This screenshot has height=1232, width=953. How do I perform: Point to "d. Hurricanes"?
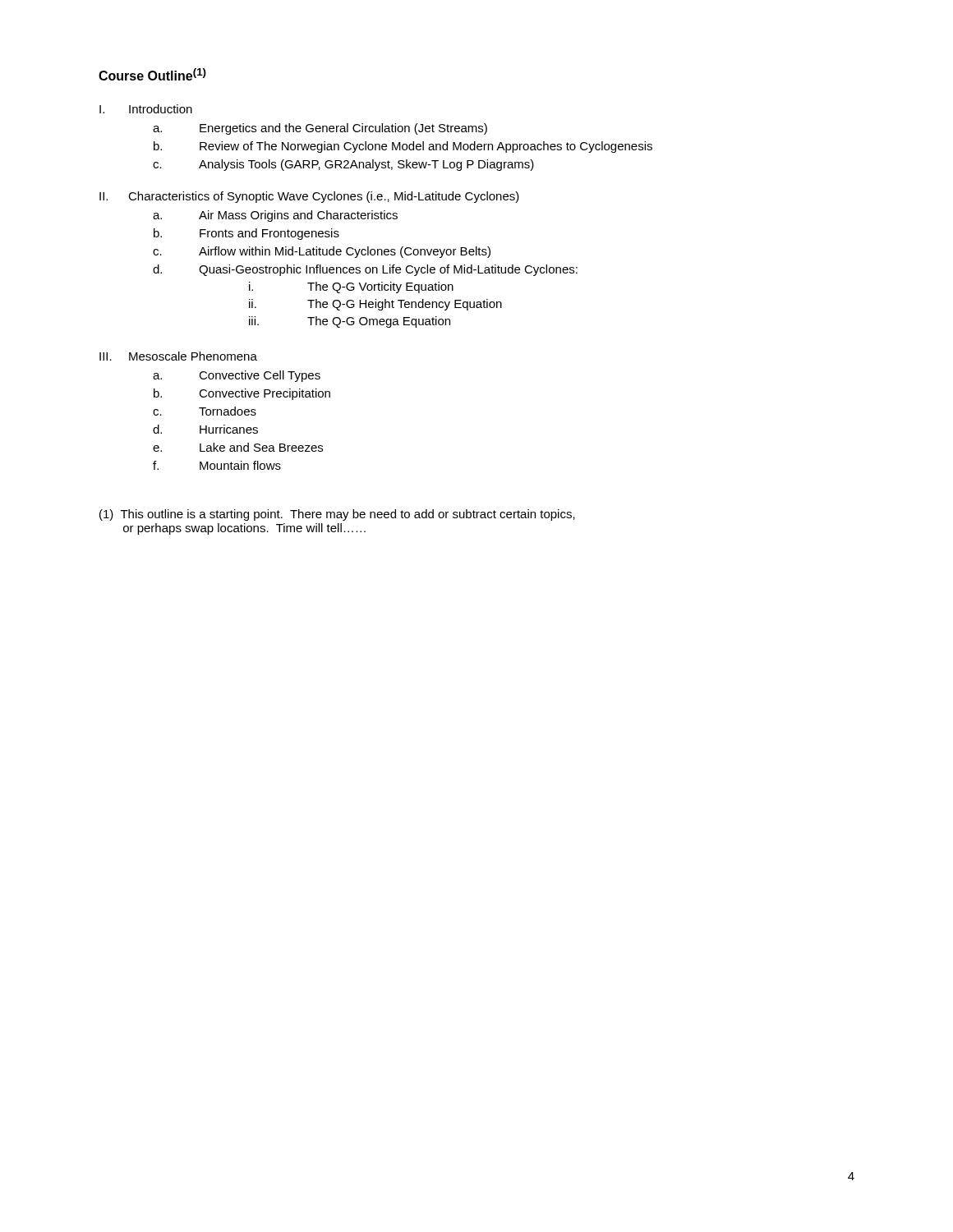205,429
